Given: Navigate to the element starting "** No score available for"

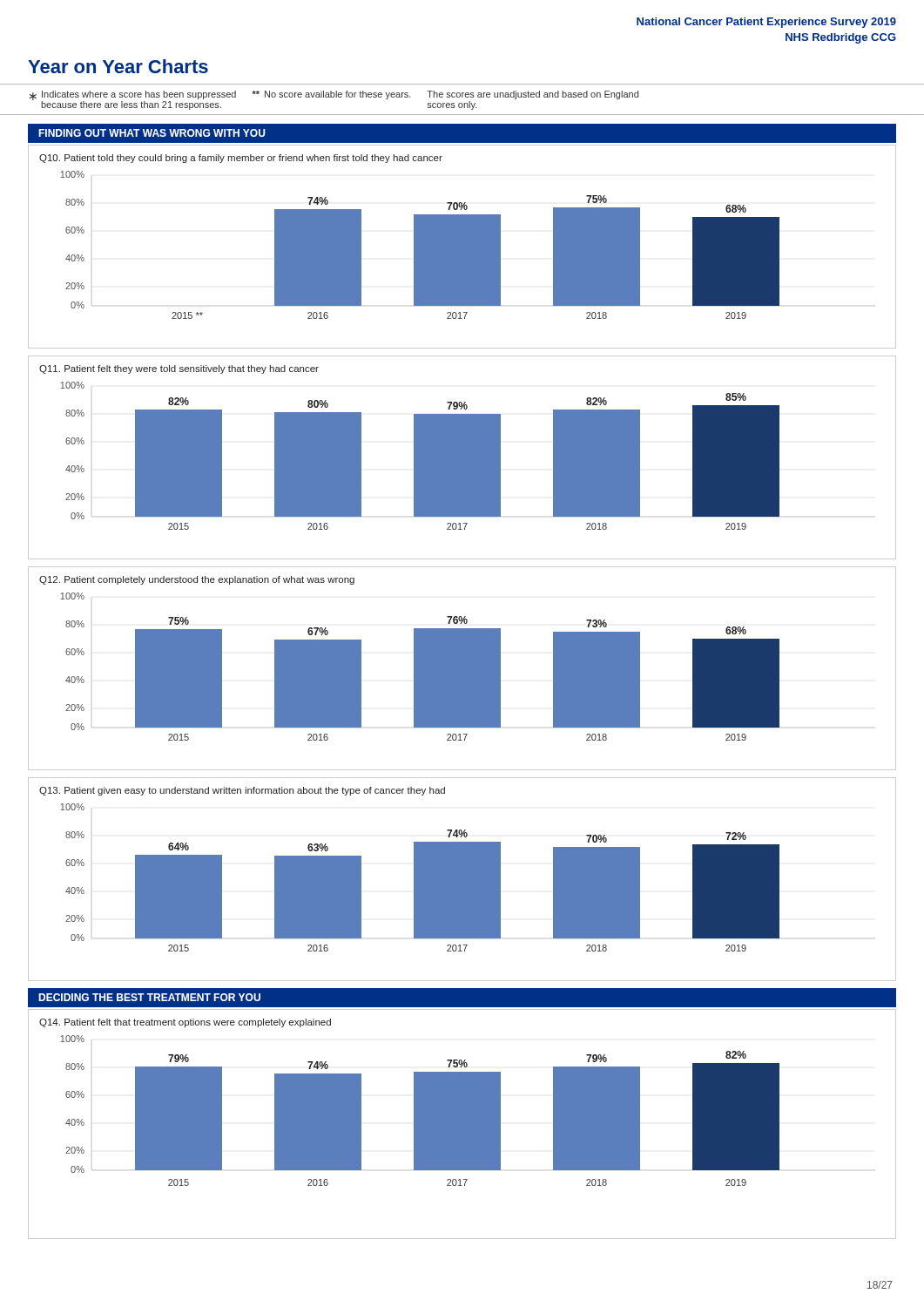Looking at the screenshot, I should click(x=332, y=94).
